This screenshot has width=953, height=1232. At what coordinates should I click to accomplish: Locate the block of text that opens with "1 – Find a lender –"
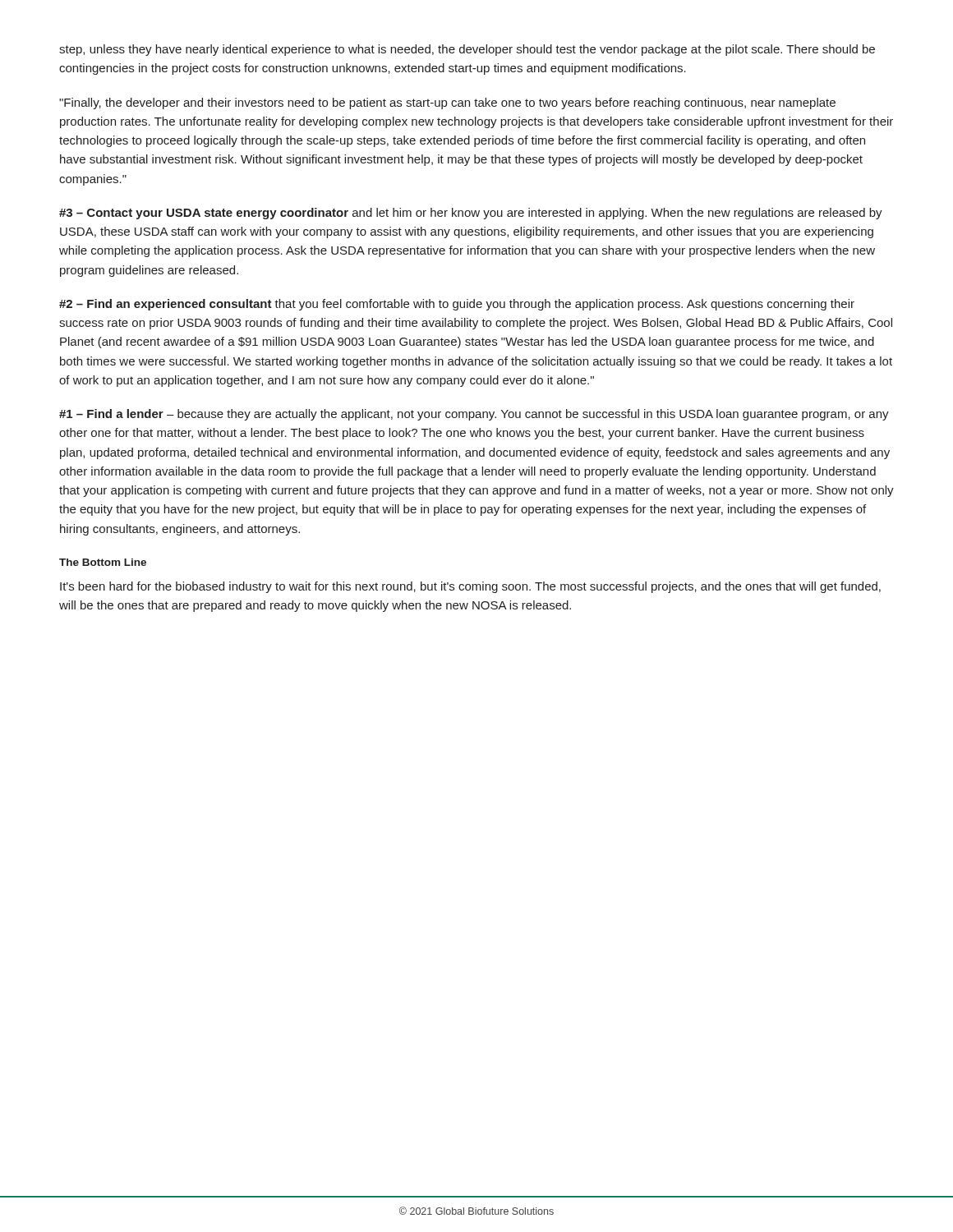[x=476, y=471]
